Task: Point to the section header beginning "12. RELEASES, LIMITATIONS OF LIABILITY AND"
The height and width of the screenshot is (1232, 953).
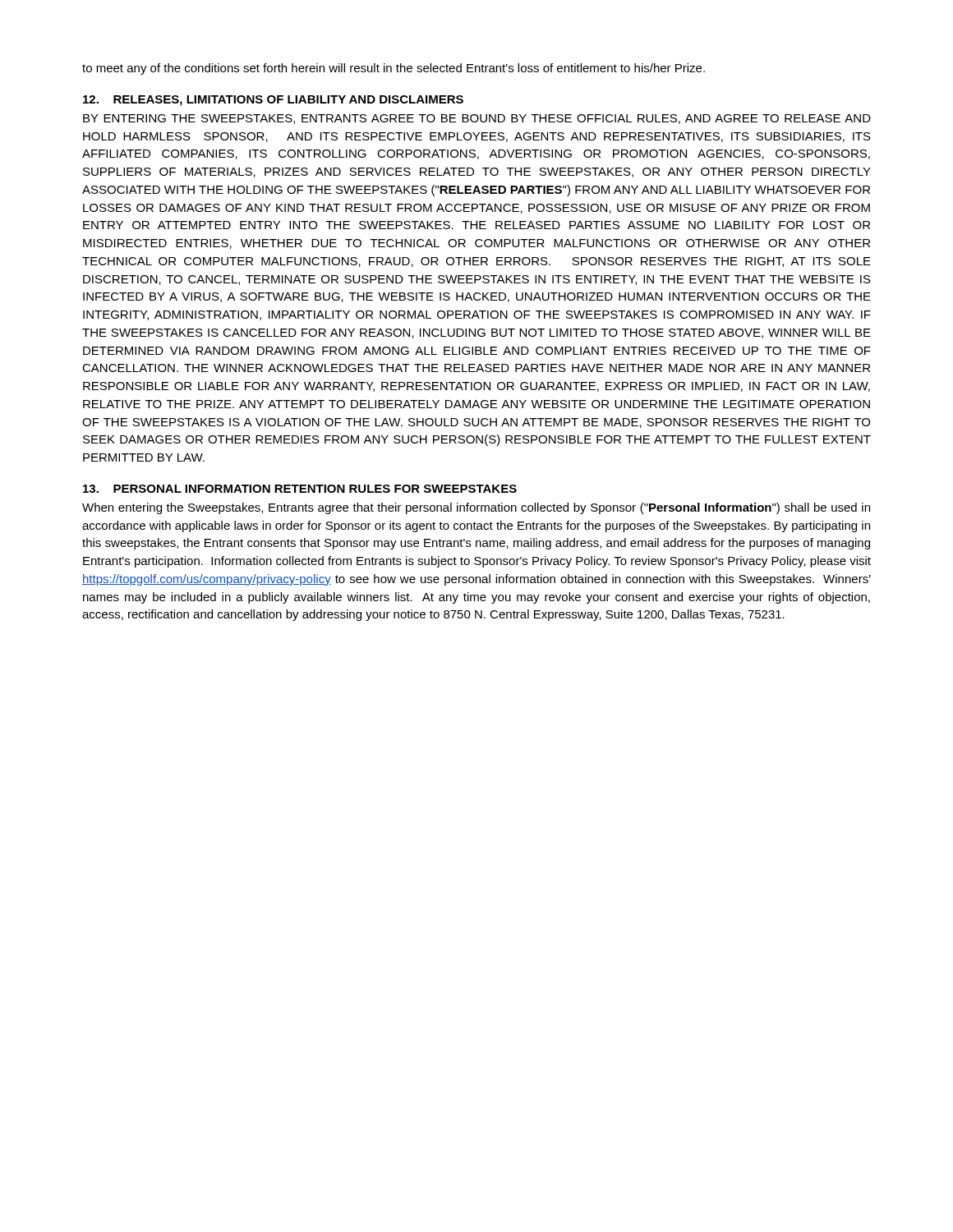Action: tap(273, 99)
